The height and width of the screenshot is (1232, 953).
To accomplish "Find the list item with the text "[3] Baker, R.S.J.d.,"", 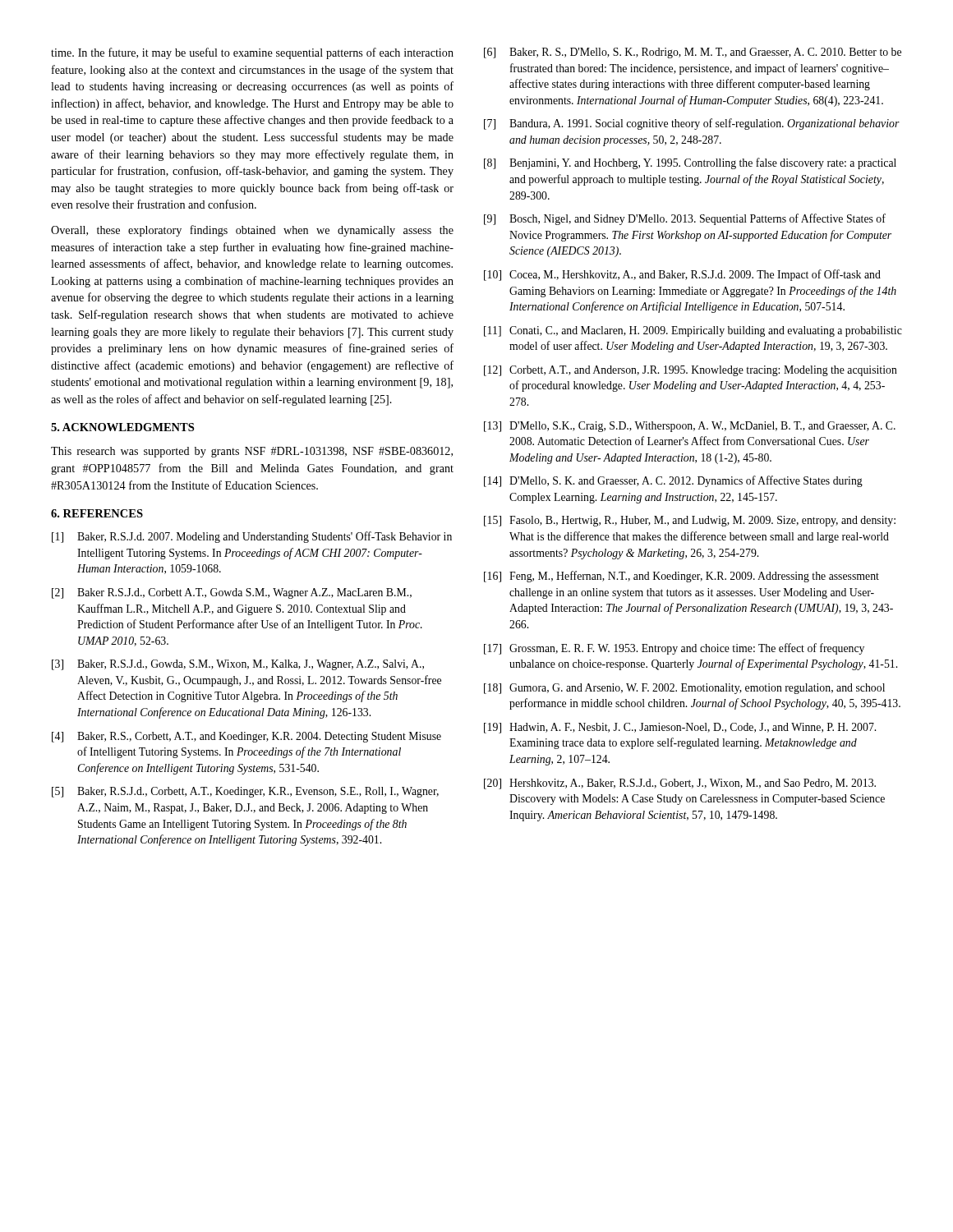I will (x=252, y=689).
